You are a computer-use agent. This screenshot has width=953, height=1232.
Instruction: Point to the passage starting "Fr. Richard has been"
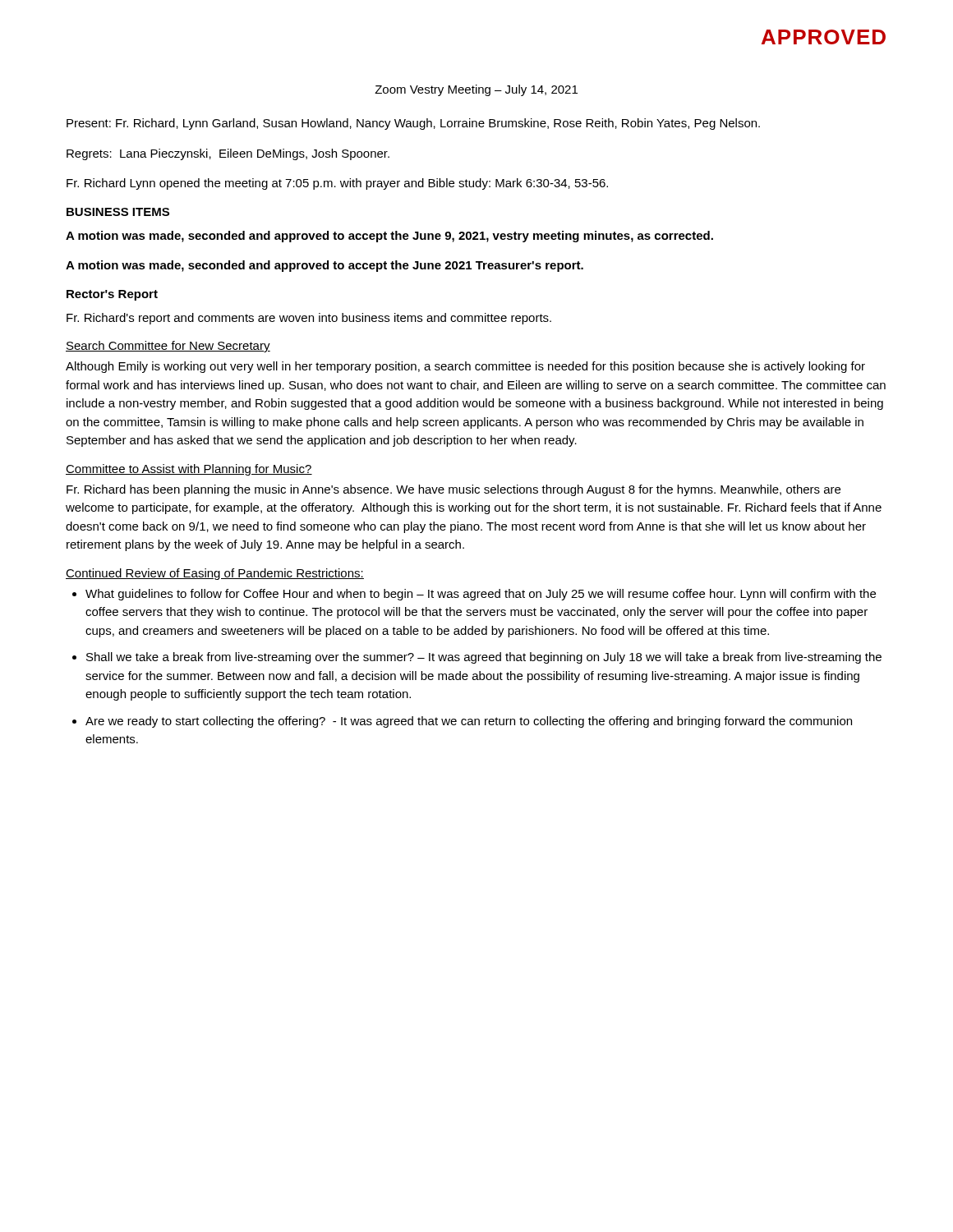coord(474,516)
